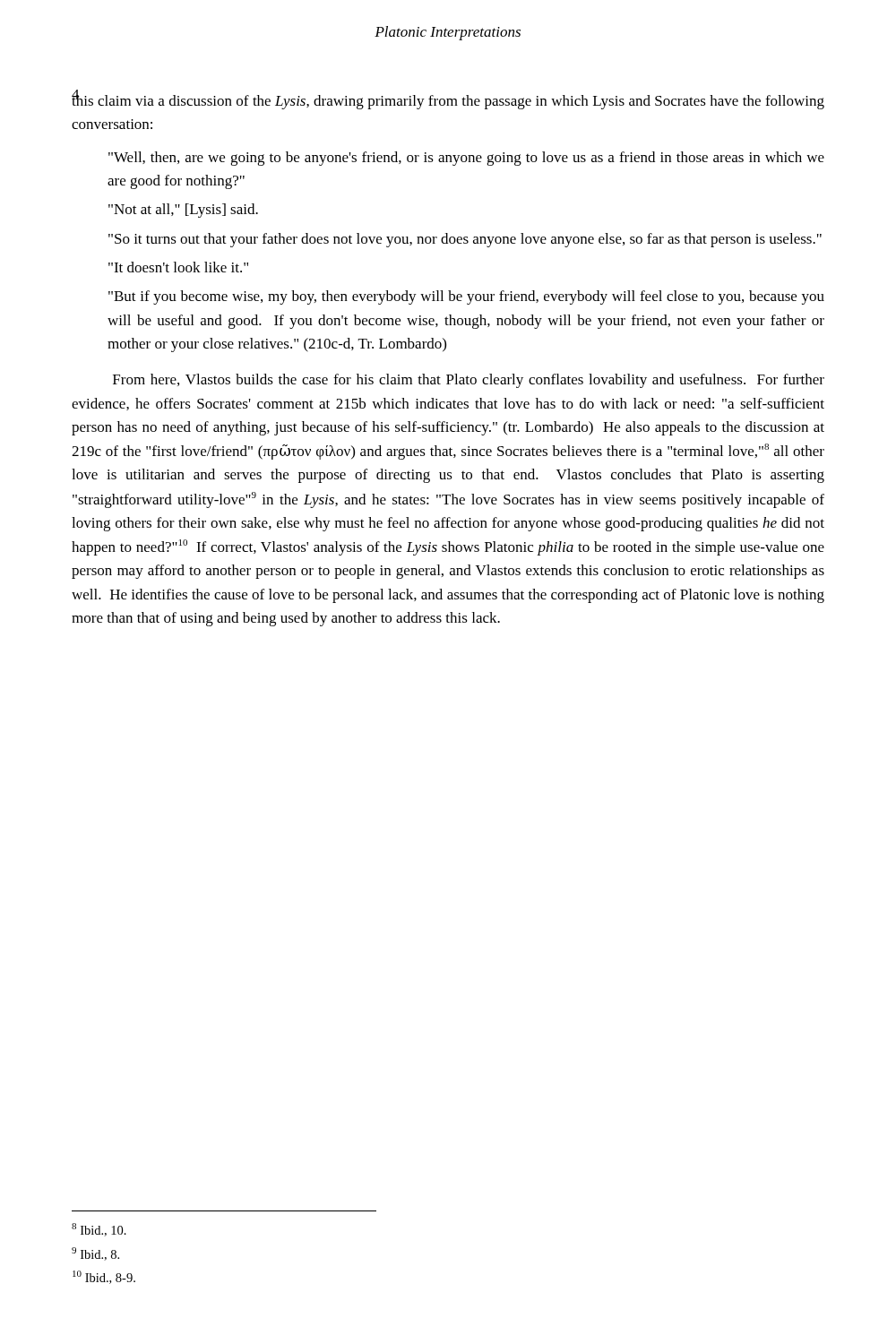Image resolution: width=896 pixels, height=1344 pixels.
Task: Find the list item containing ""Well, then, are"
Action: point(466,169)
